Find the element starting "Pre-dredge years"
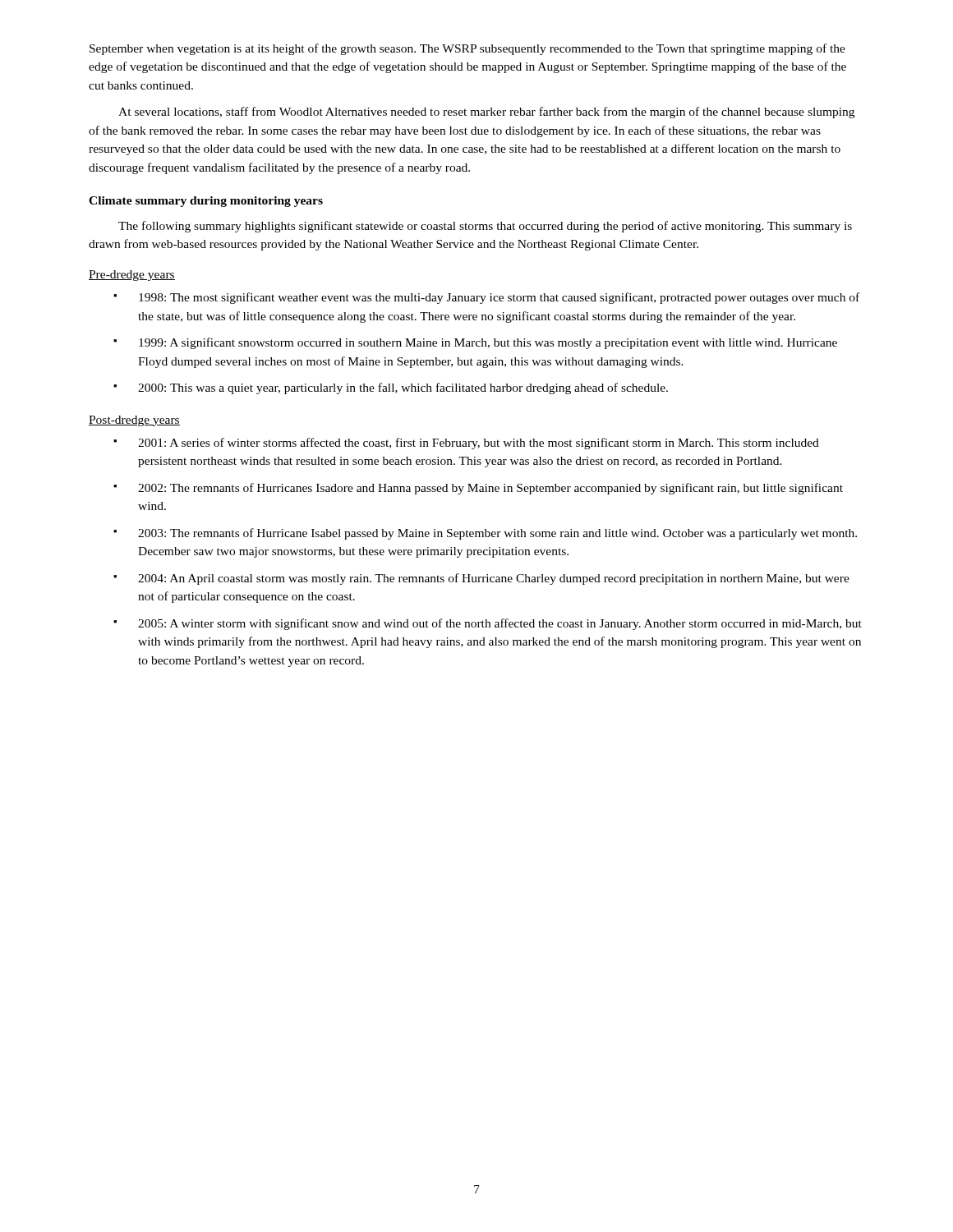953x1232 pixels. click(x=132, y=276)
